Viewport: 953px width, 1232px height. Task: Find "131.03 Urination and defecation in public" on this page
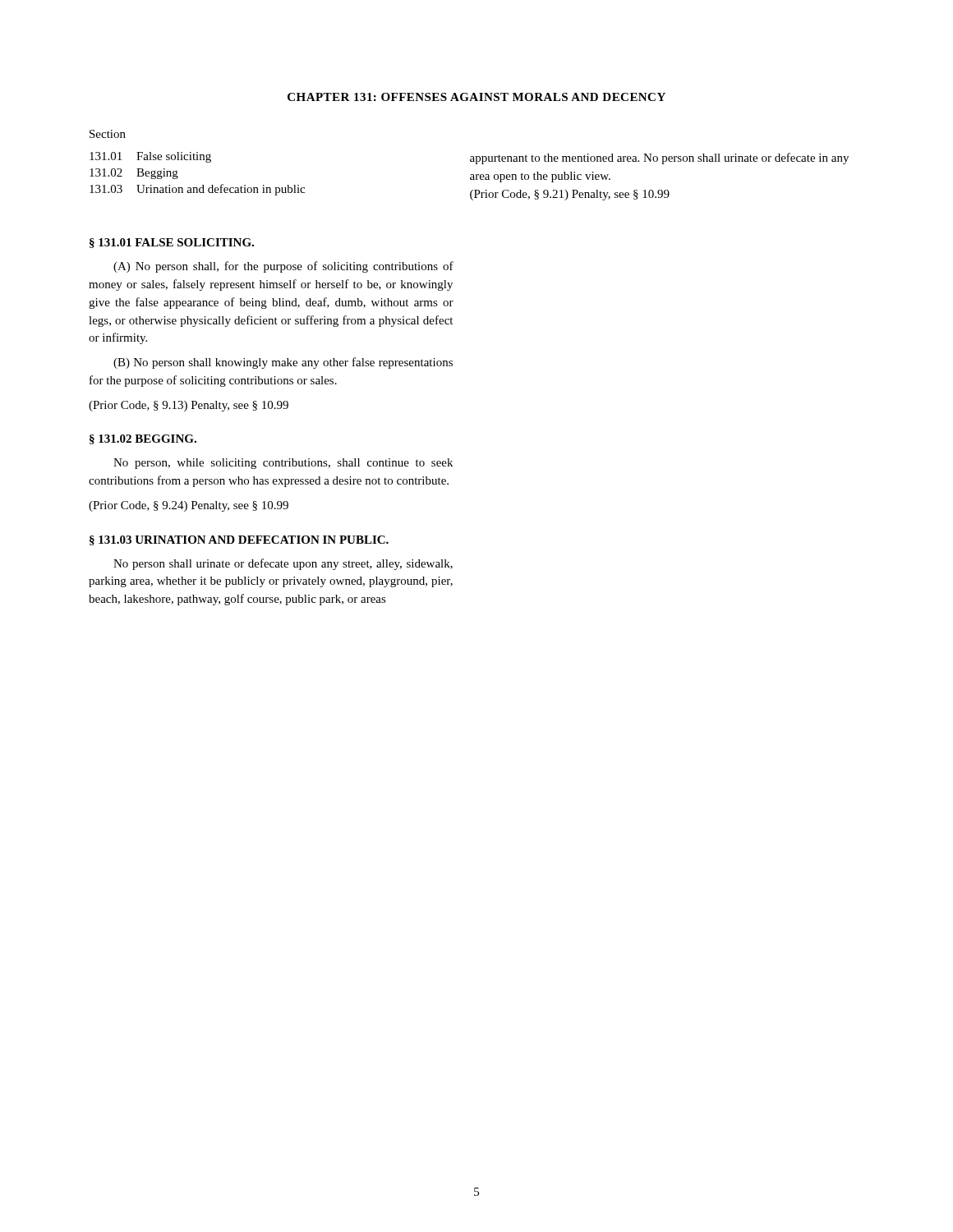click(271, 189)
